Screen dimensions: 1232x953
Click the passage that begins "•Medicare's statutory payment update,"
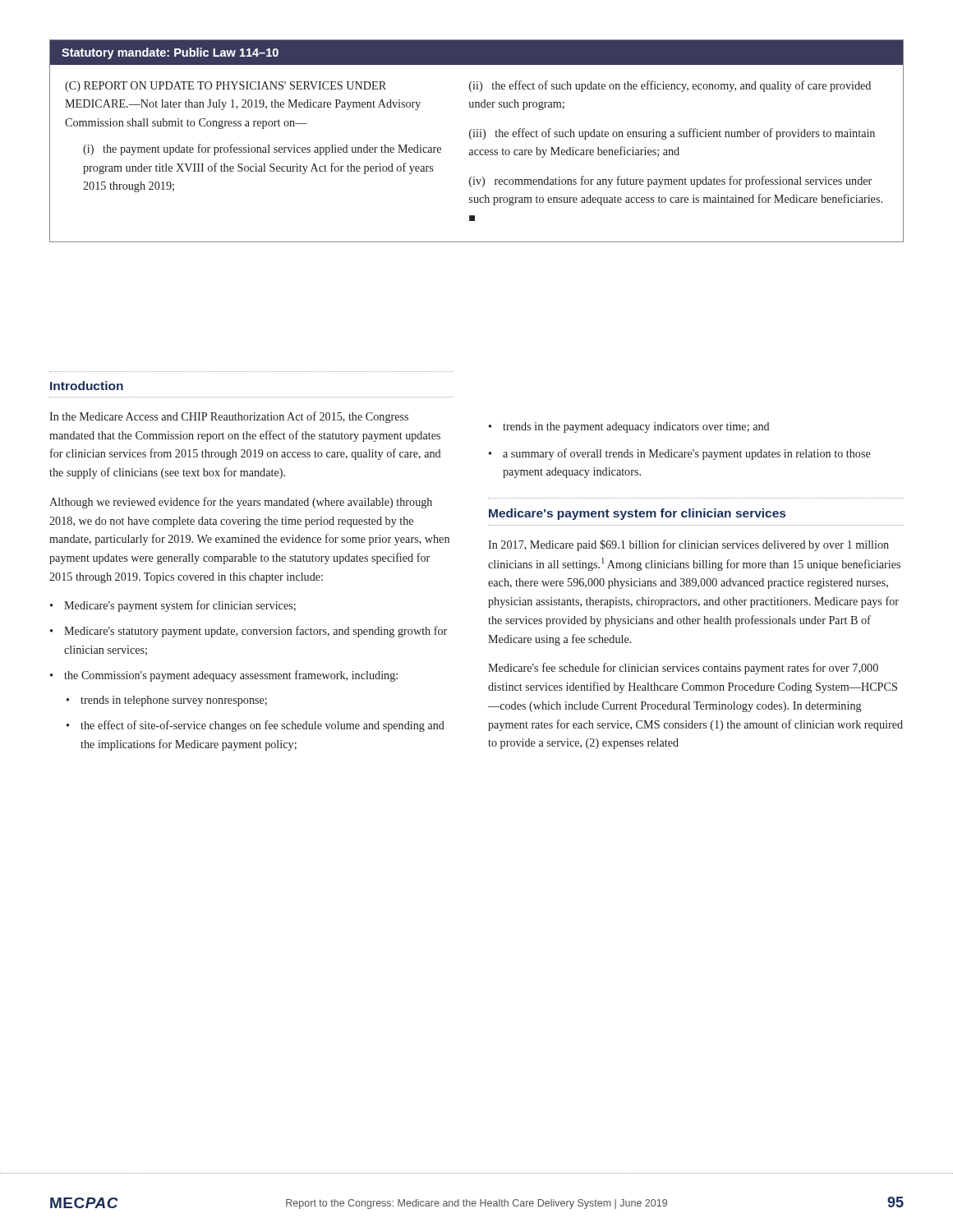[x=251, y=641]
